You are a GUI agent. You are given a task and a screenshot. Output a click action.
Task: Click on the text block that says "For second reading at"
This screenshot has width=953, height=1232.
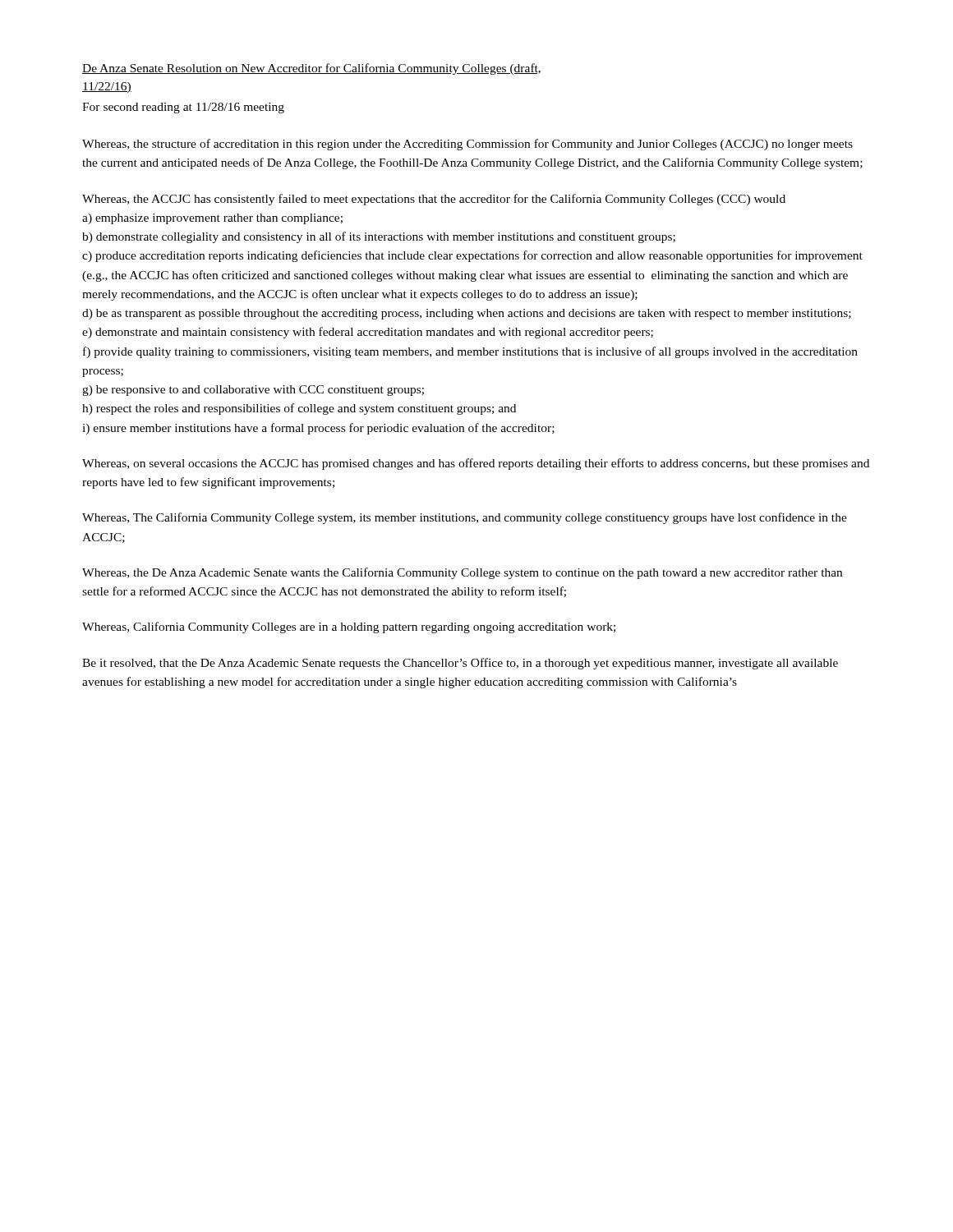point(183,107)
